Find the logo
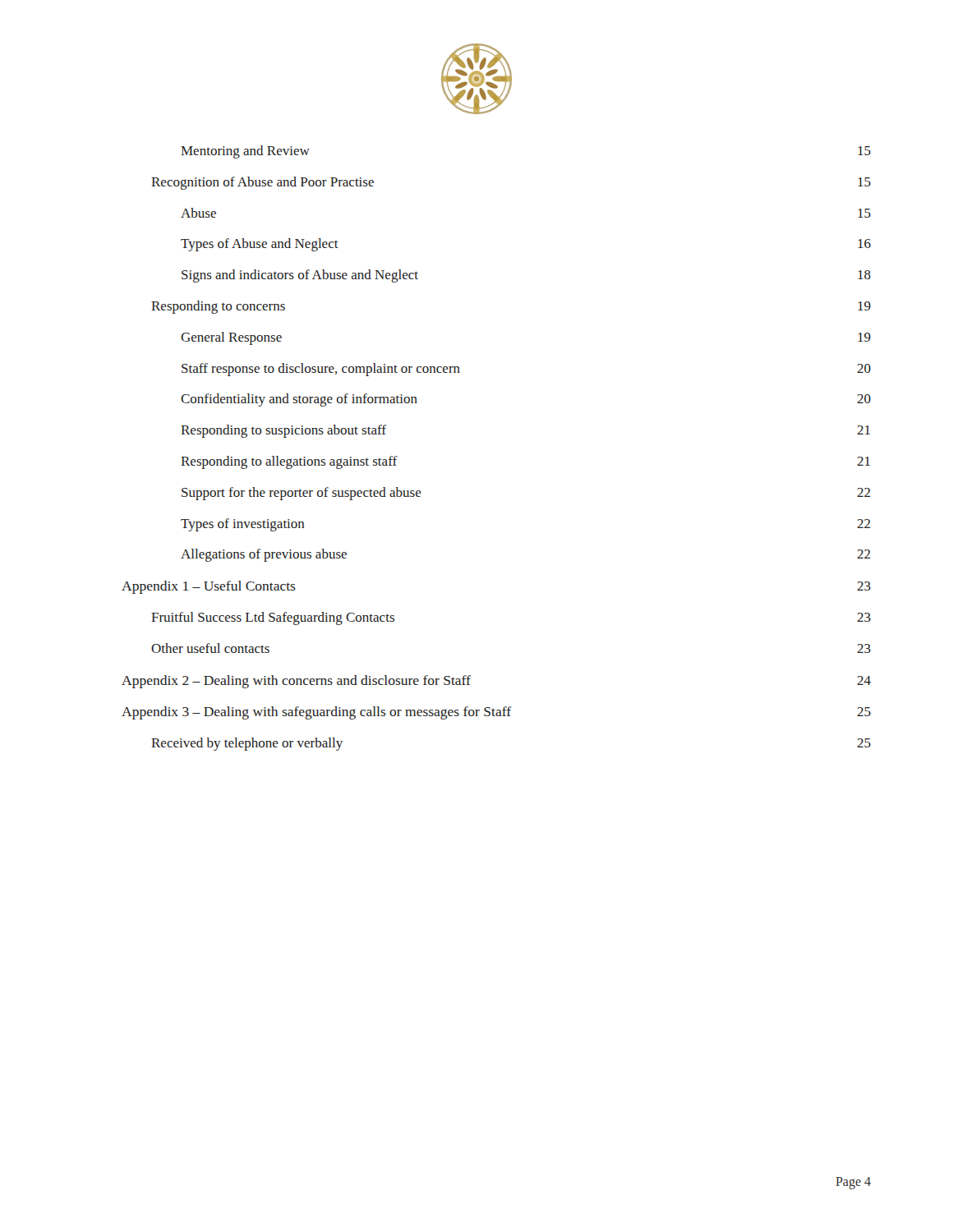Viewport: 953px width, 1232px height. click(476, 81)
